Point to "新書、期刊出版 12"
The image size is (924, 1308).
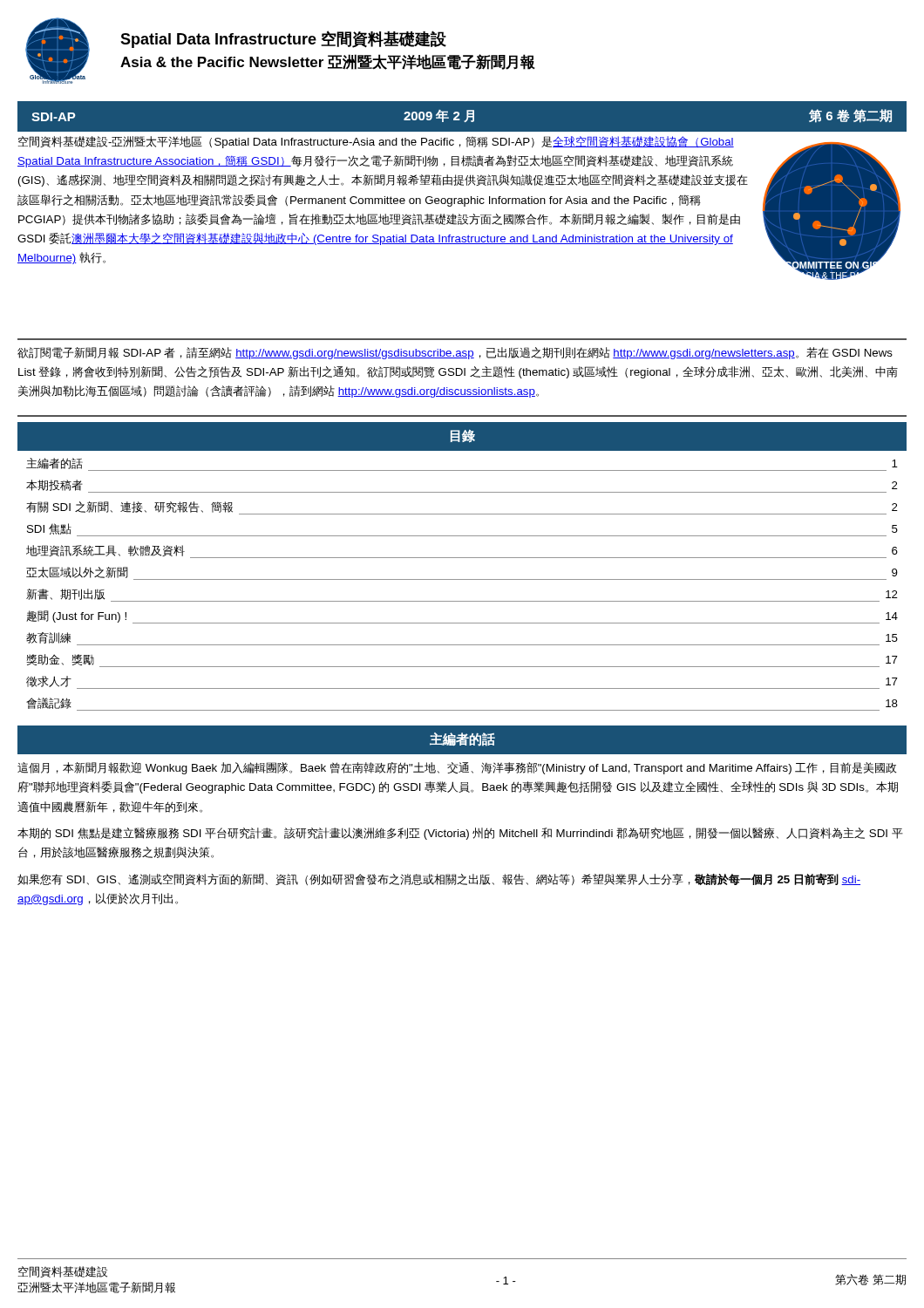coord(462,595)
